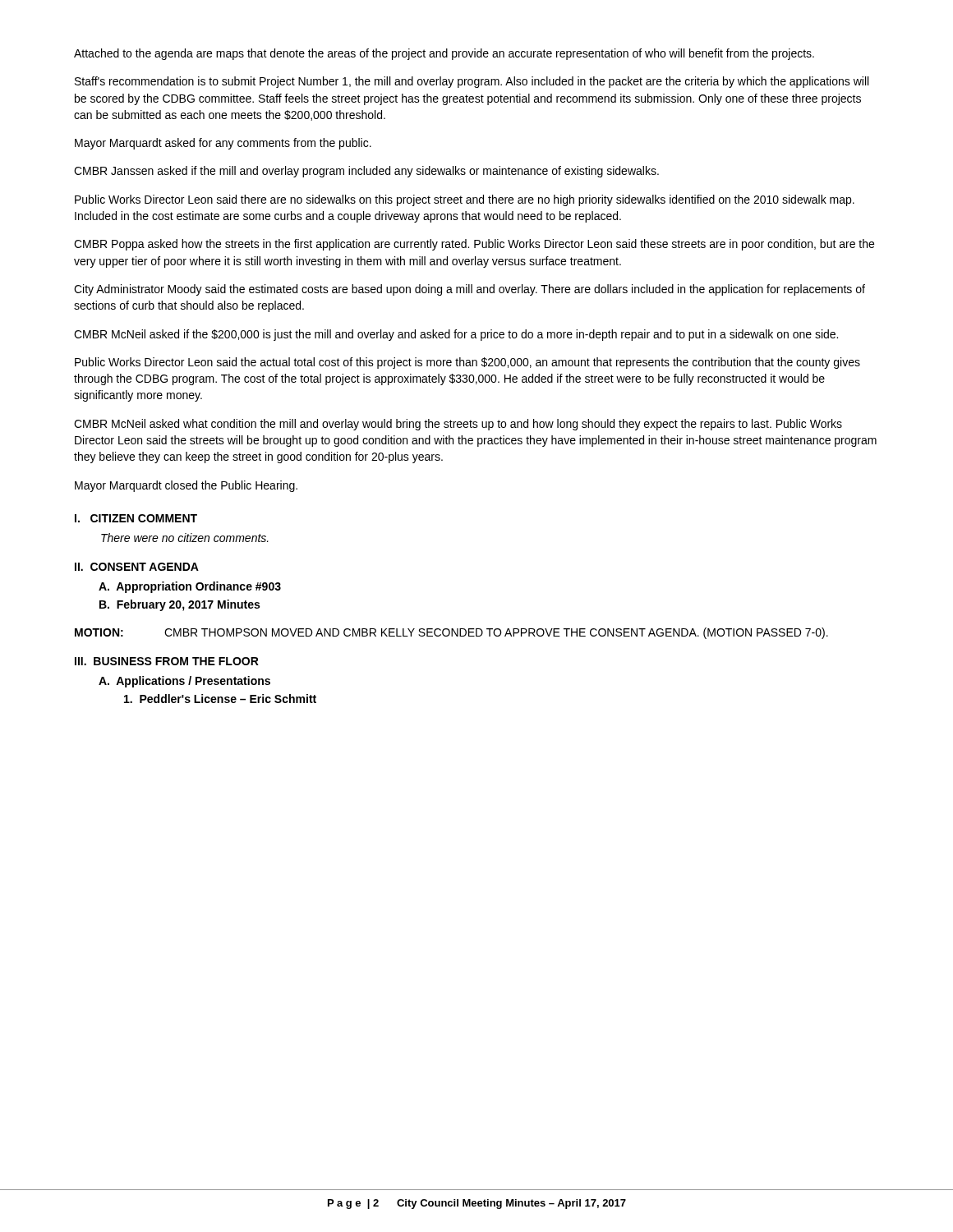
Task: Select the text with the text "There were no citizen comments."
Action: [x=185, y=538]
